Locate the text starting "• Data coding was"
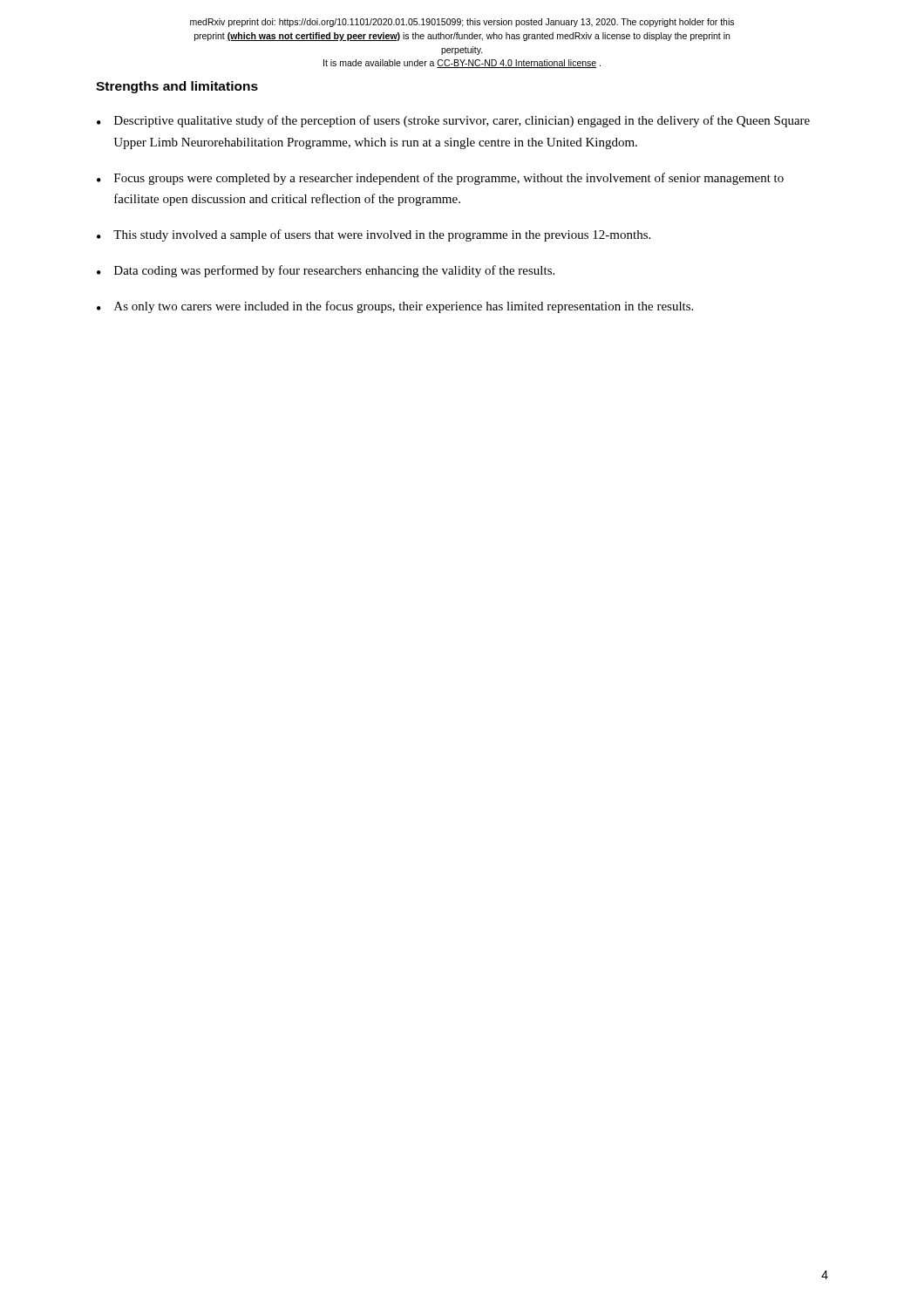Viewport: 924px width, 1308px height. [x=462, y=273]
